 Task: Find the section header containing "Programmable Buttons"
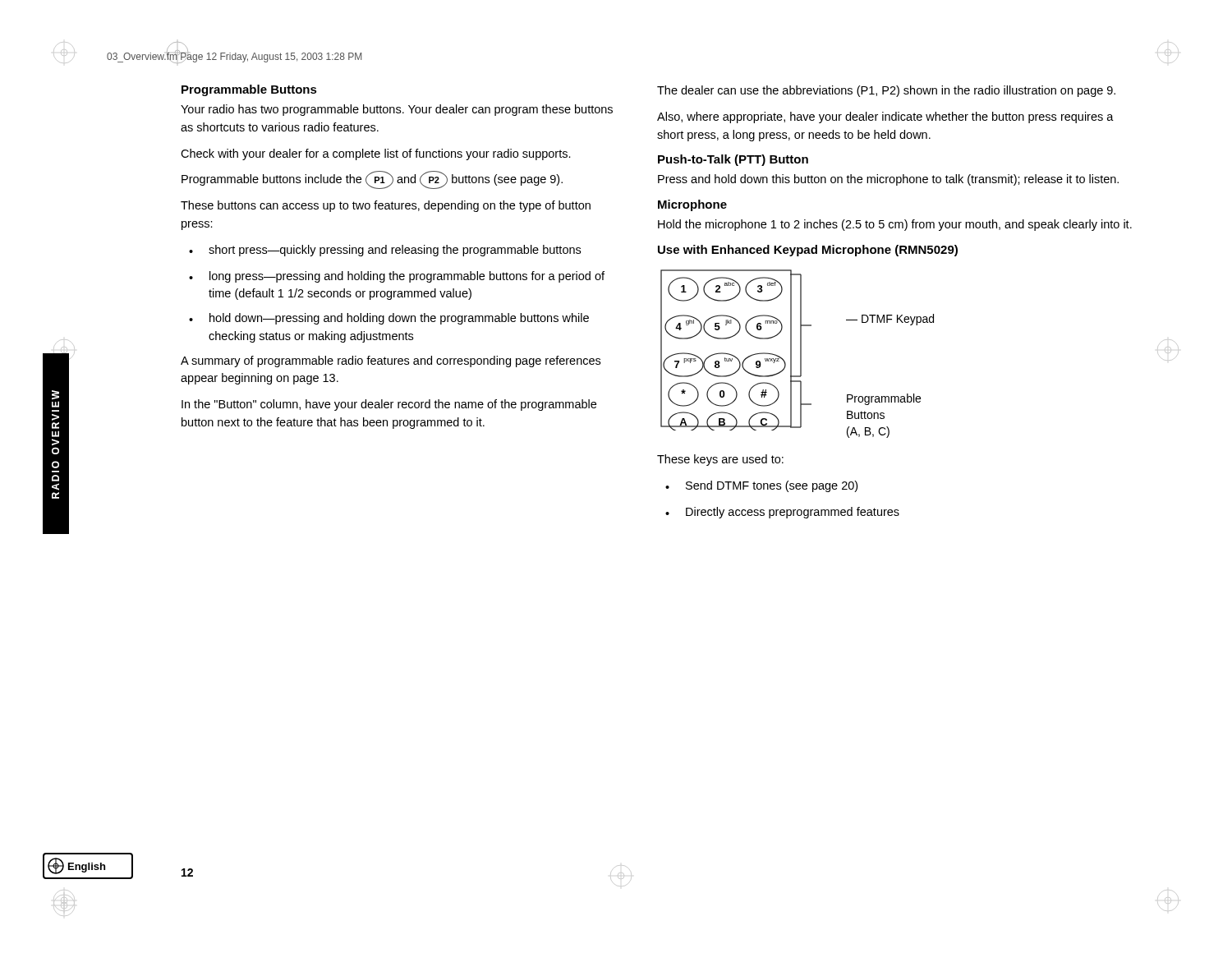pyautogui.click(x=249, y=89)
